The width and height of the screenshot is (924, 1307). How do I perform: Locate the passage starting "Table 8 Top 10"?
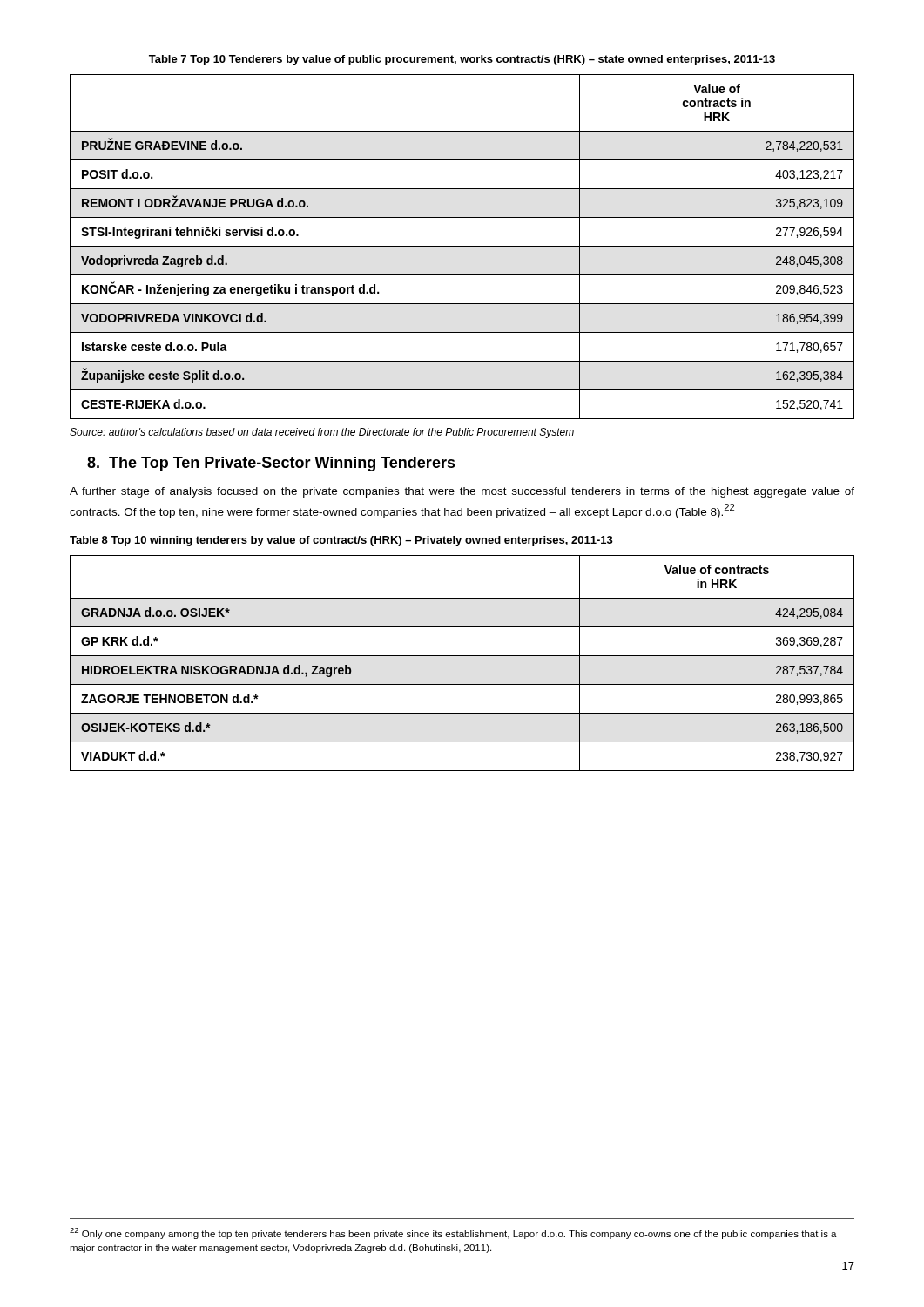click(341, 540)
